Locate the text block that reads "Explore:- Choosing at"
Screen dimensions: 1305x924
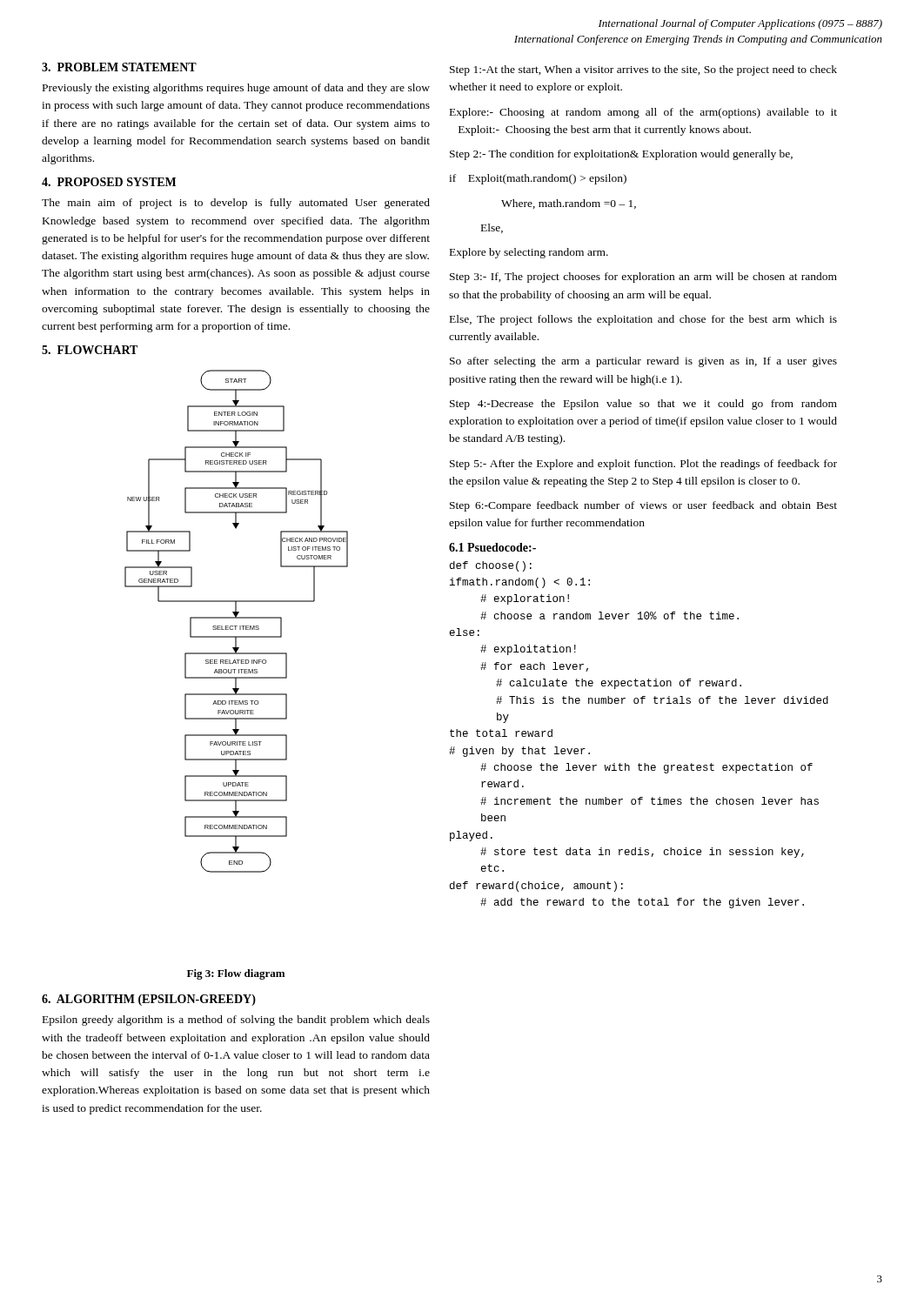click(643, 120)
